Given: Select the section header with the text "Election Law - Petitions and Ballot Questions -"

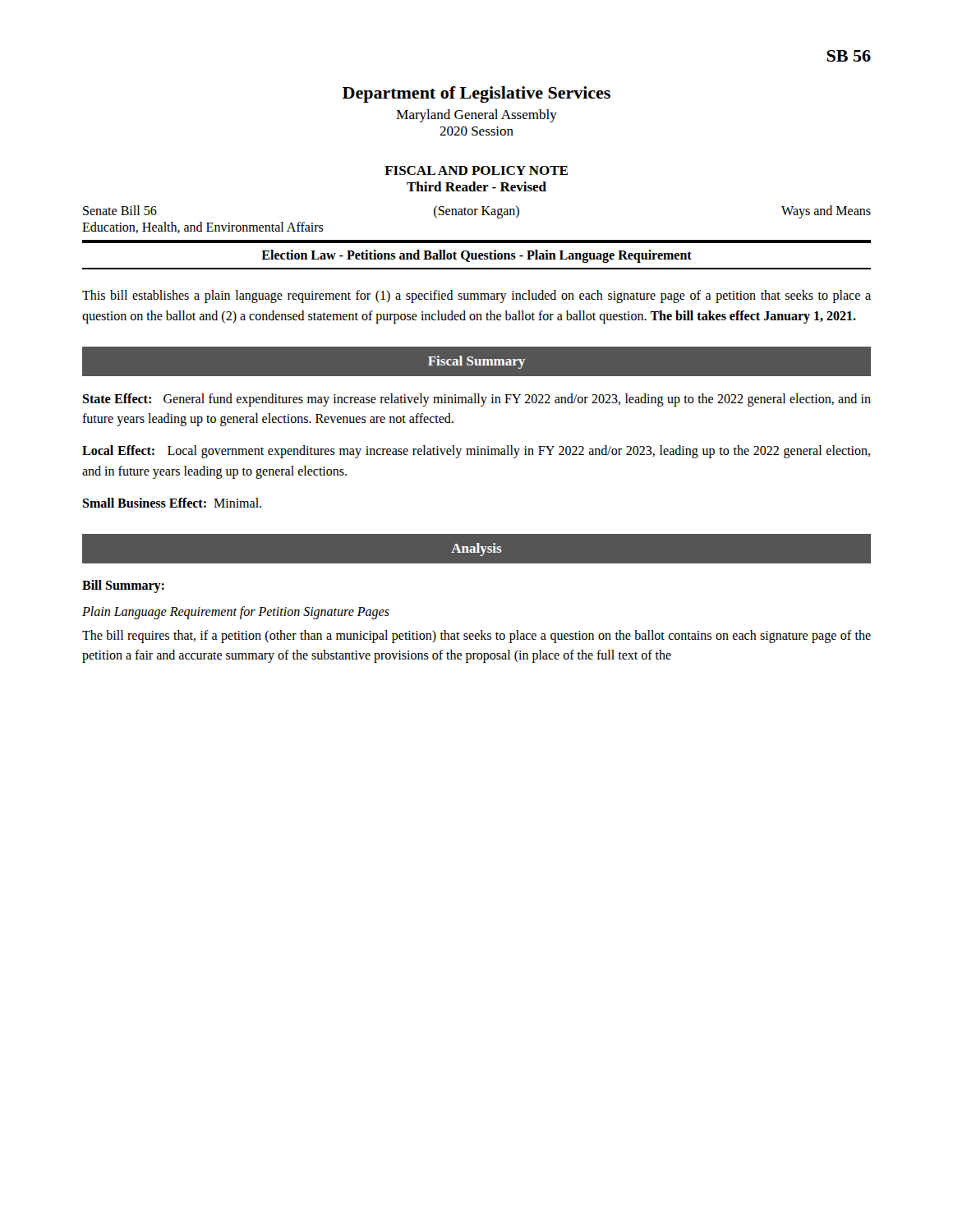Looking at the screenshot, I should coord(476,255).
